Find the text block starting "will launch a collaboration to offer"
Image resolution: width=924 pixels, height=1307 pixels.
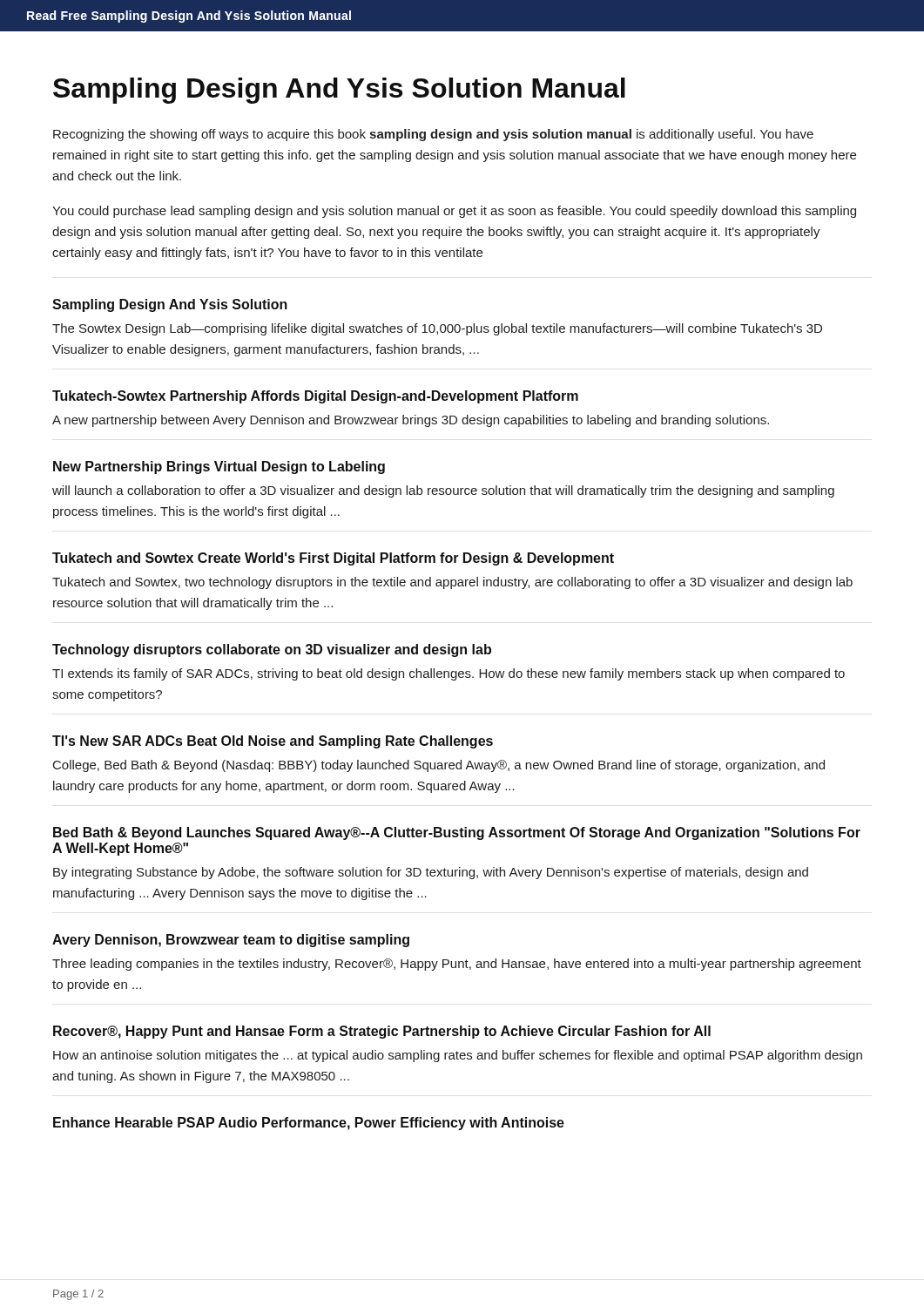point(444,501)
